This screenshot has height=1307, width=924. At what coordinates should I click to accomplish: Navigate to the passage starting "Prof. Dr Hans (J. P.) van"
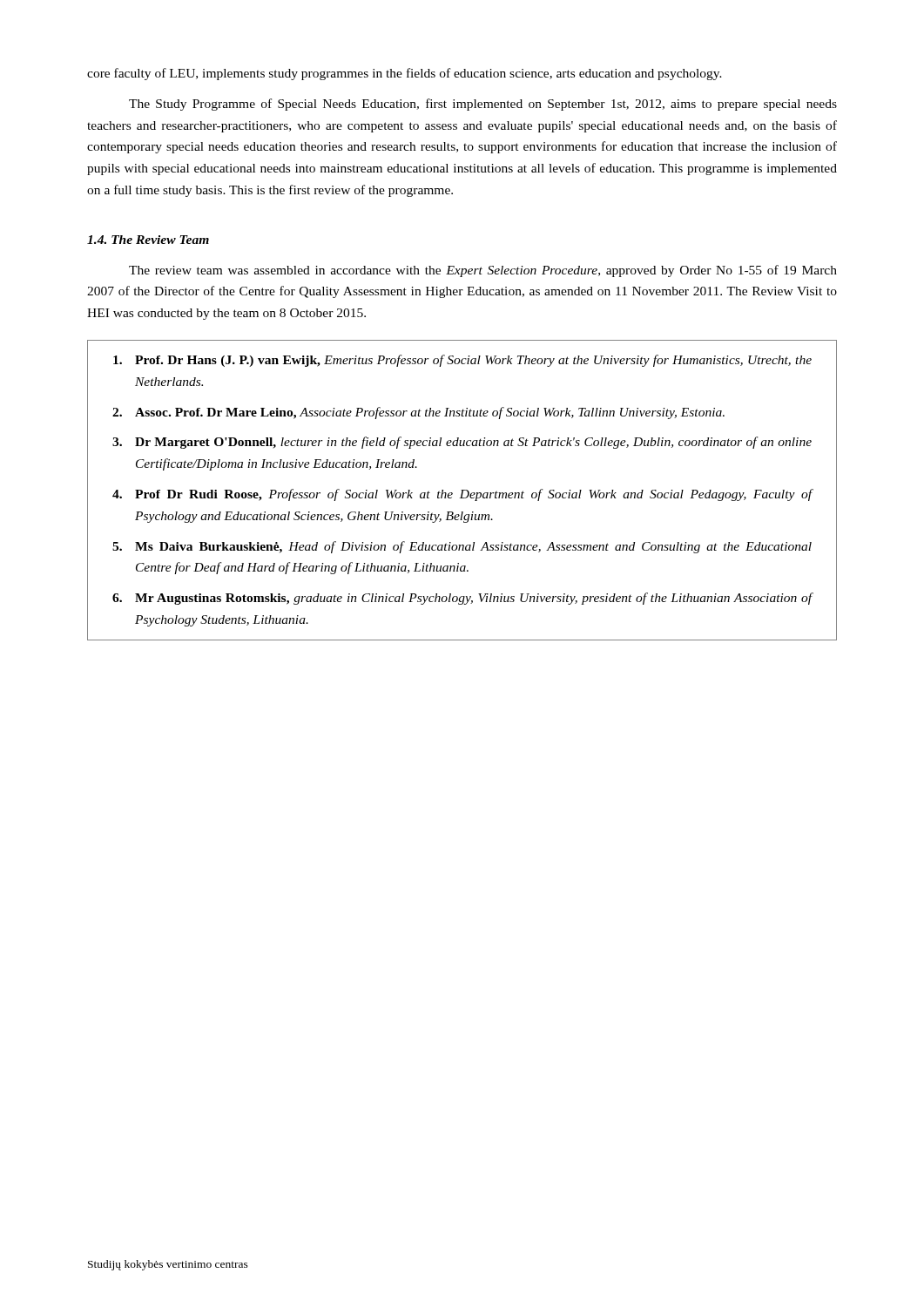click(462, 371)
